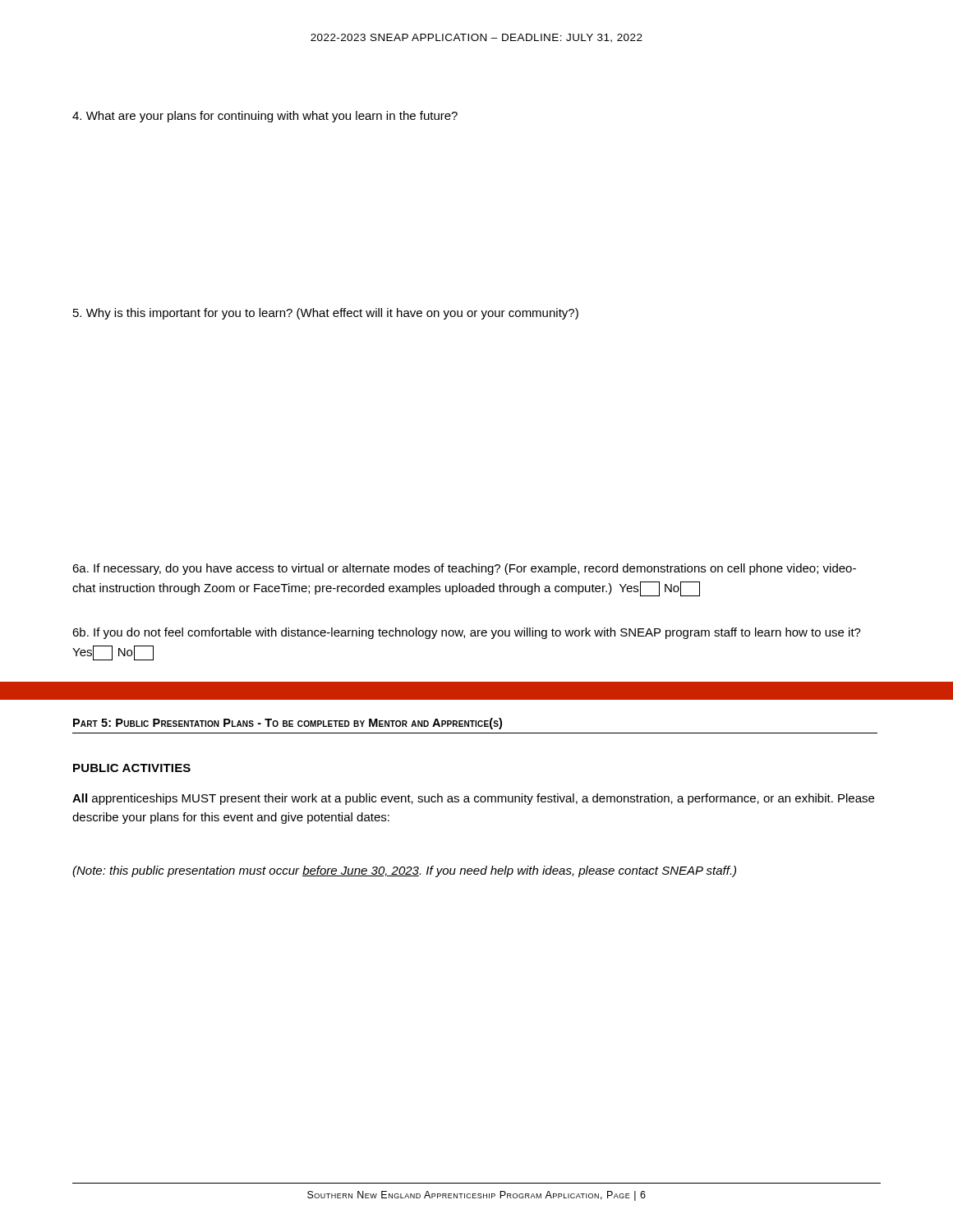Select the passage starting "(Note: this public presentation must"
The image size is (953, 1232).
click(x=405, y=870)
